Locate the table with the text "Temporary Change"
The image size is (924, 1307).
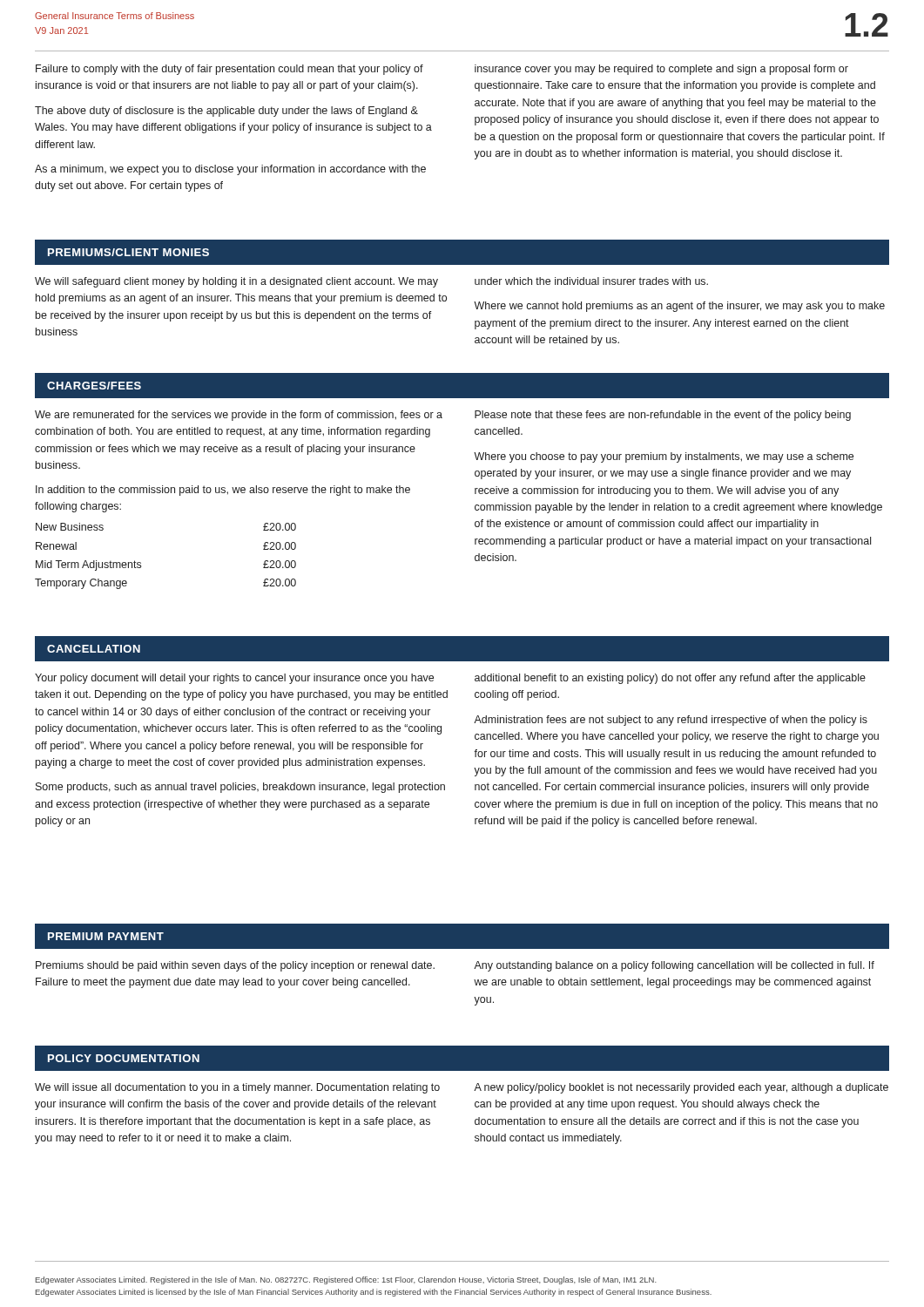tap(242, 556)
